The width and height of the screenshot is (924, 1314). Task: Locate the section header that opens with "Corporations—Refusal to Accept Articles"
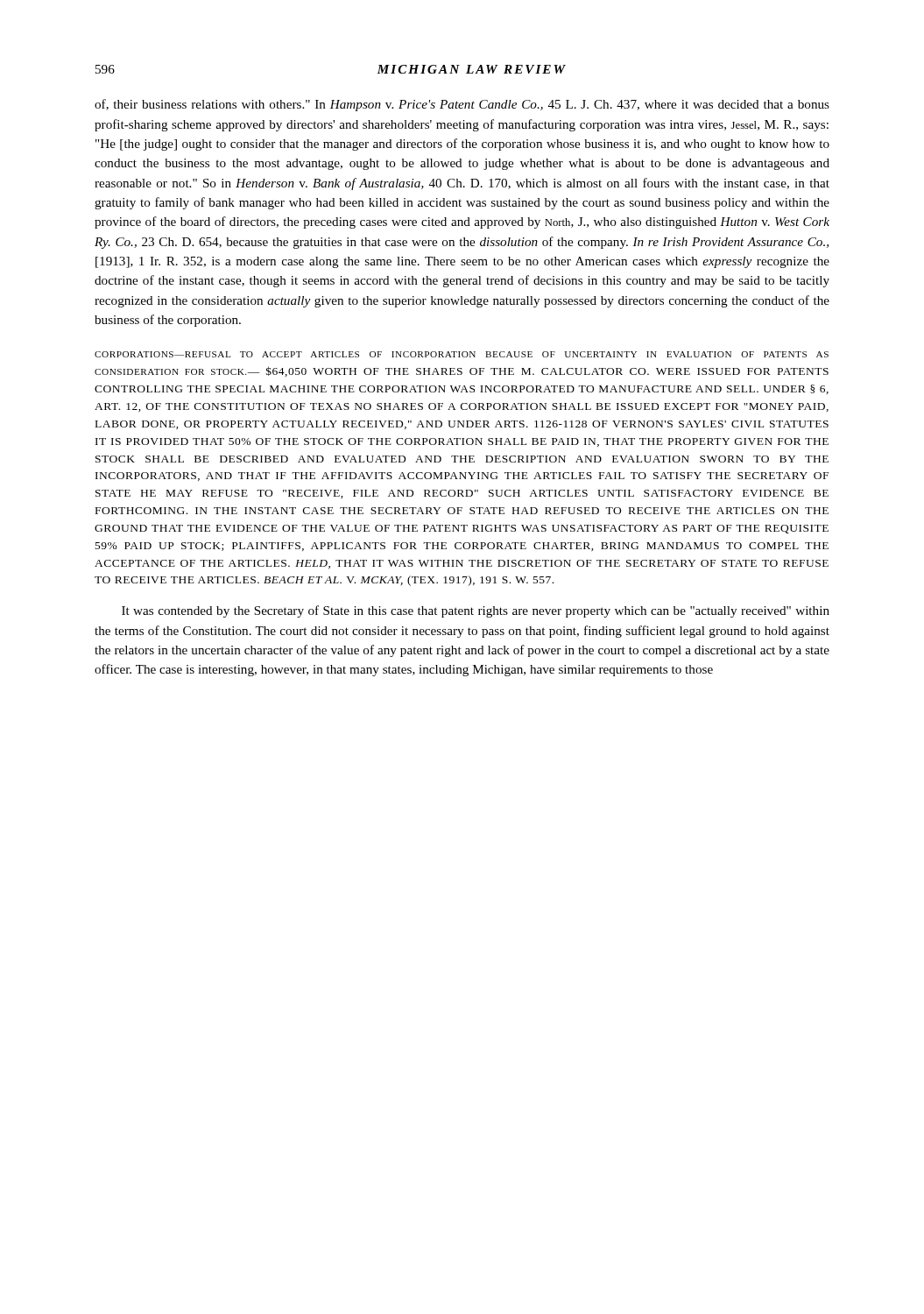[462, 468]
